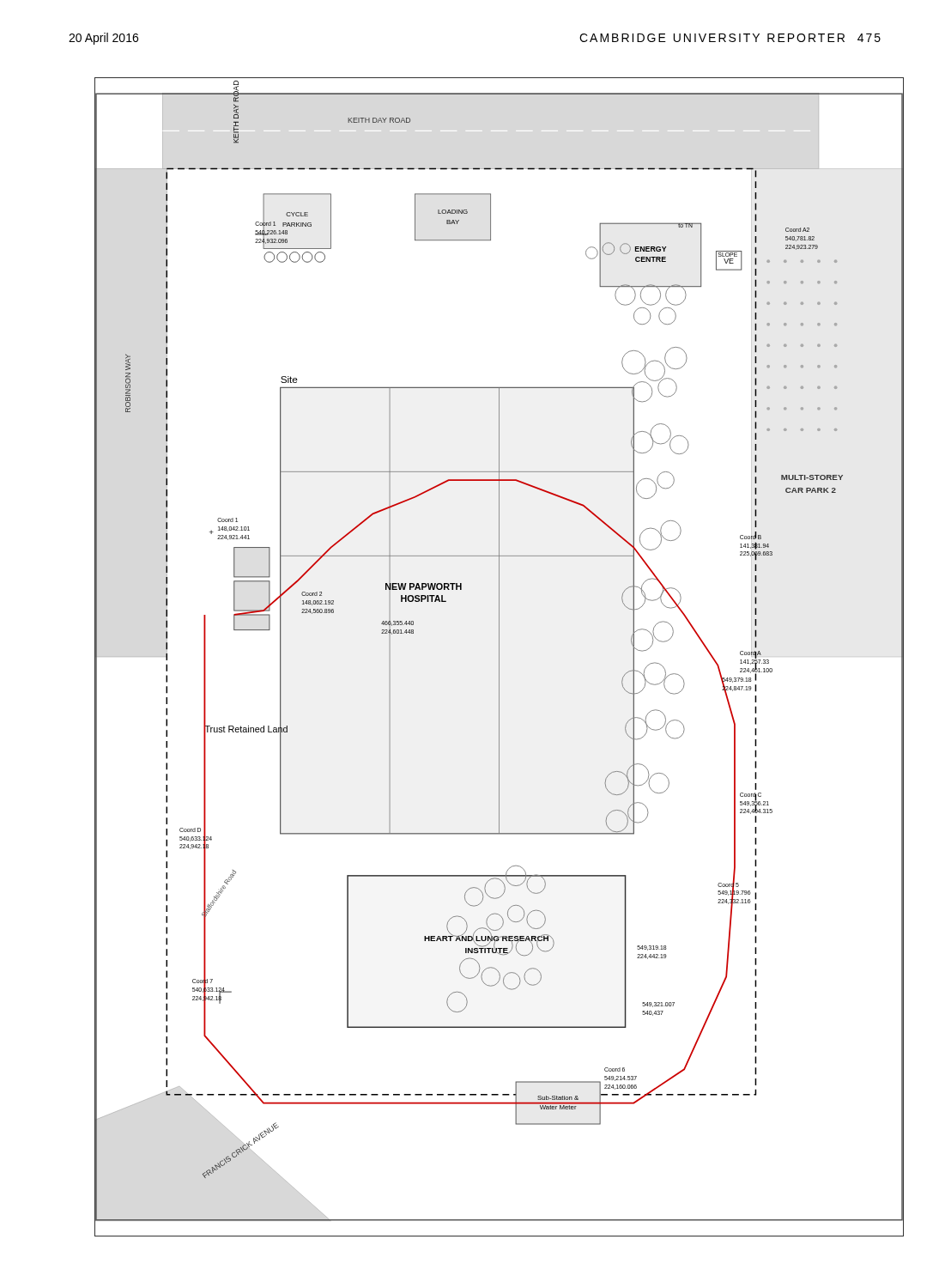Find the block starting "Site location plan for proposed new"
The height and width of the screenshot is (1288, 951).
coord(328,551)
